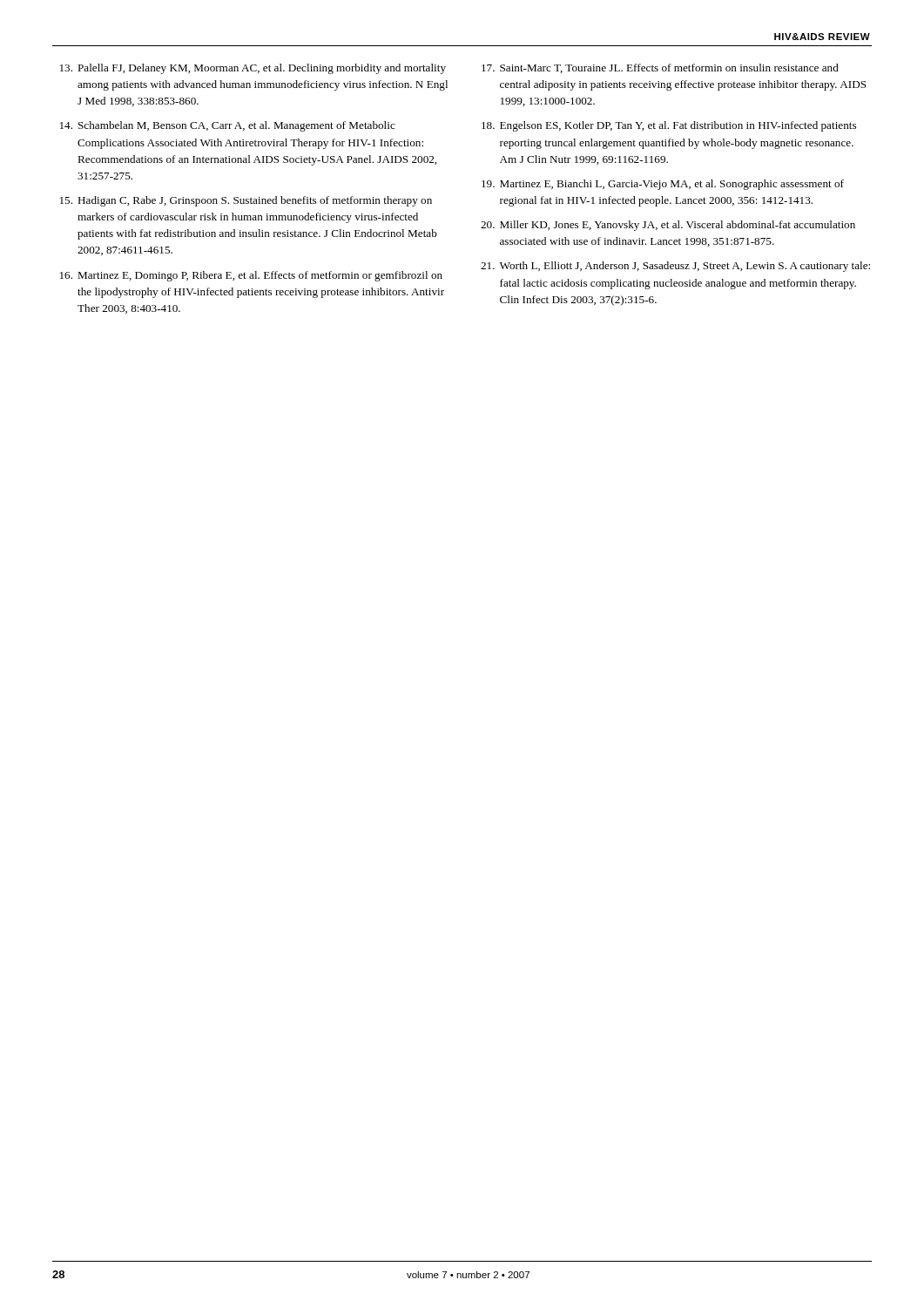Point to the text block starting "19. Martinez E,"
The height and width of the screenshot is (1307, 924).
click(673, 192)
